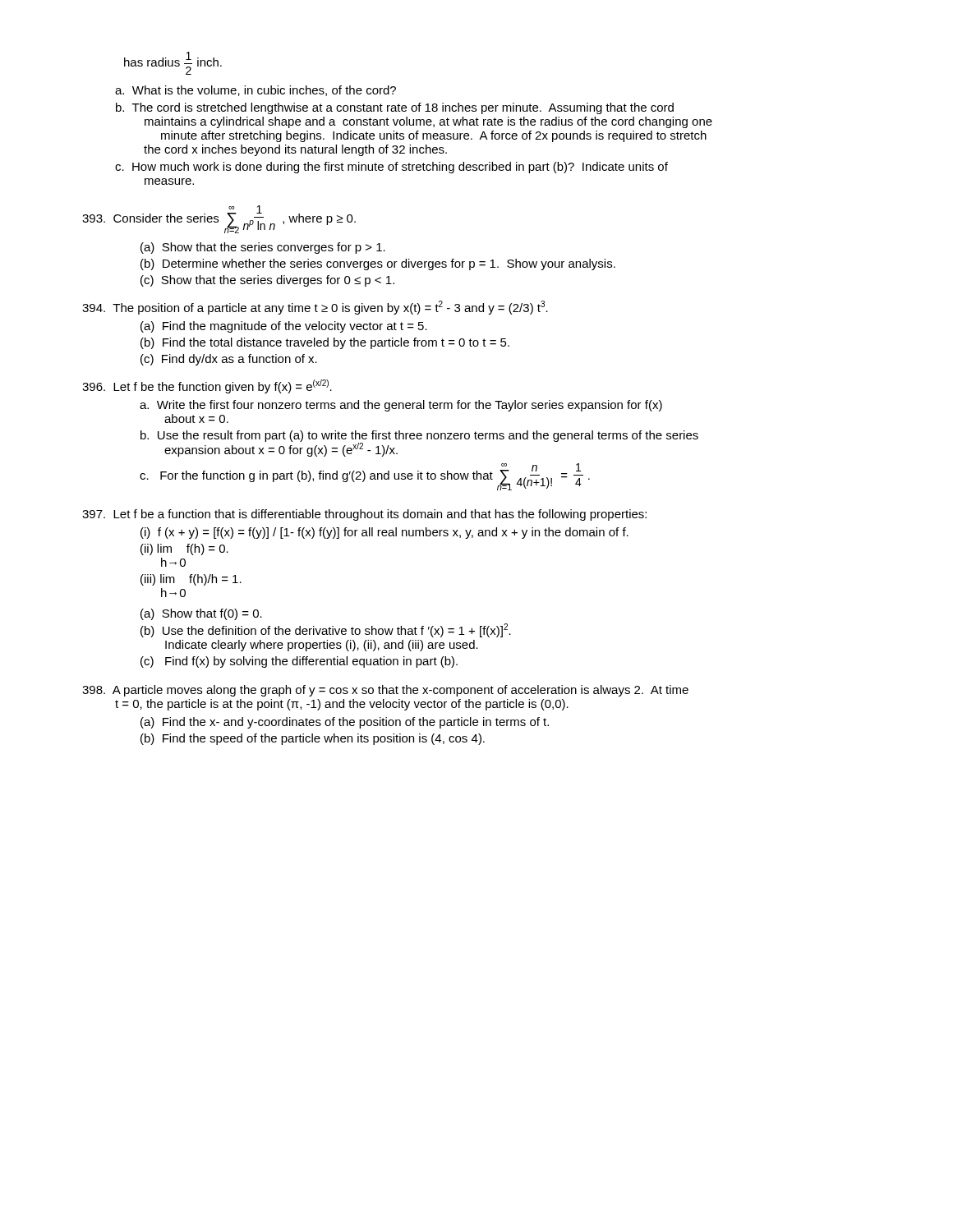This screenshot has height=1232, width=953.
Task: Locate the text block starting "(c) Find dy/dx as a function"
Action: 229,358
